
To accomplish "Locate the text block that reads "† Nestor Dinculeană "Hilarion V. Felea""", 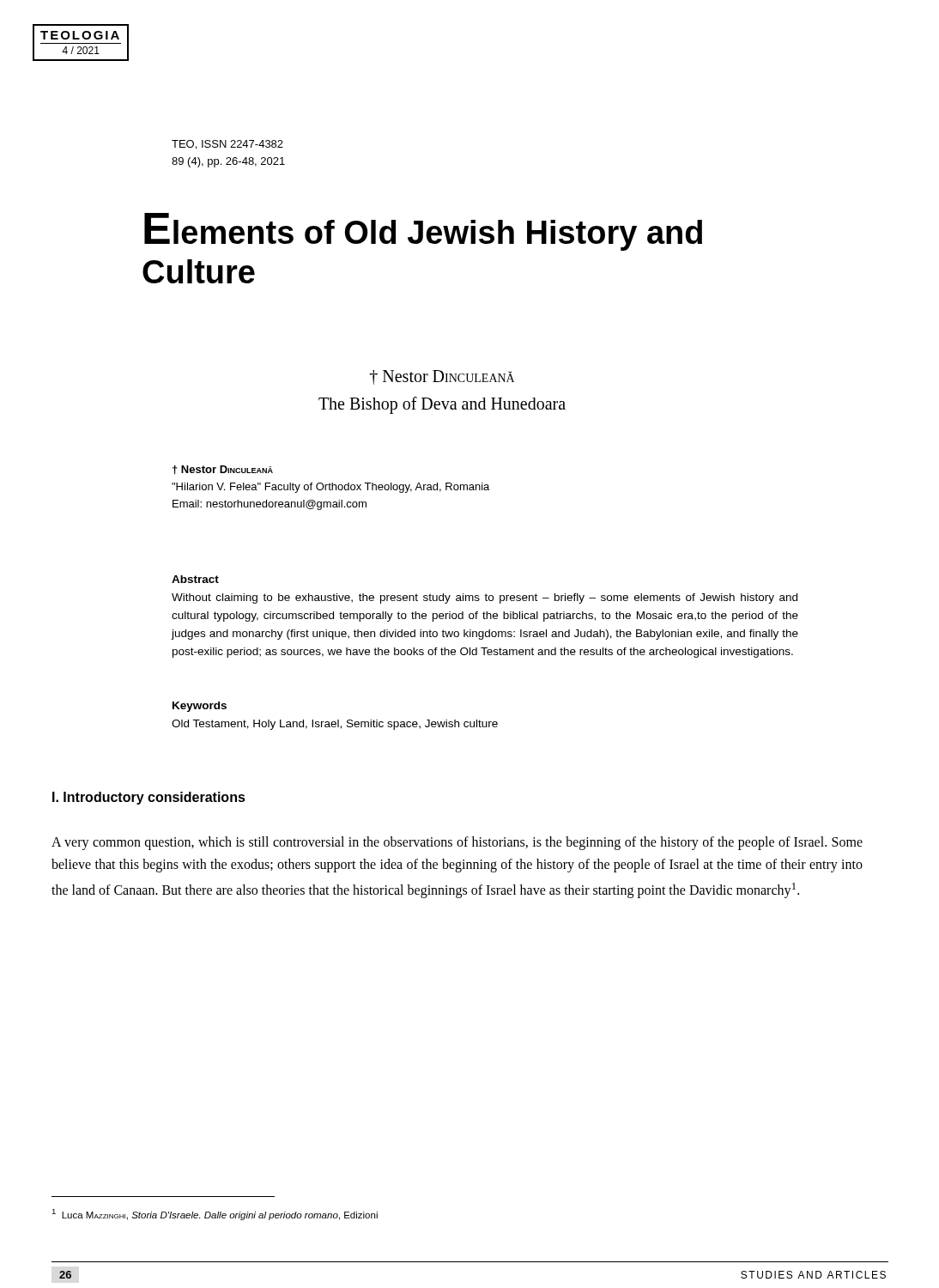I will pyautogui.click(x=331, y=487).
